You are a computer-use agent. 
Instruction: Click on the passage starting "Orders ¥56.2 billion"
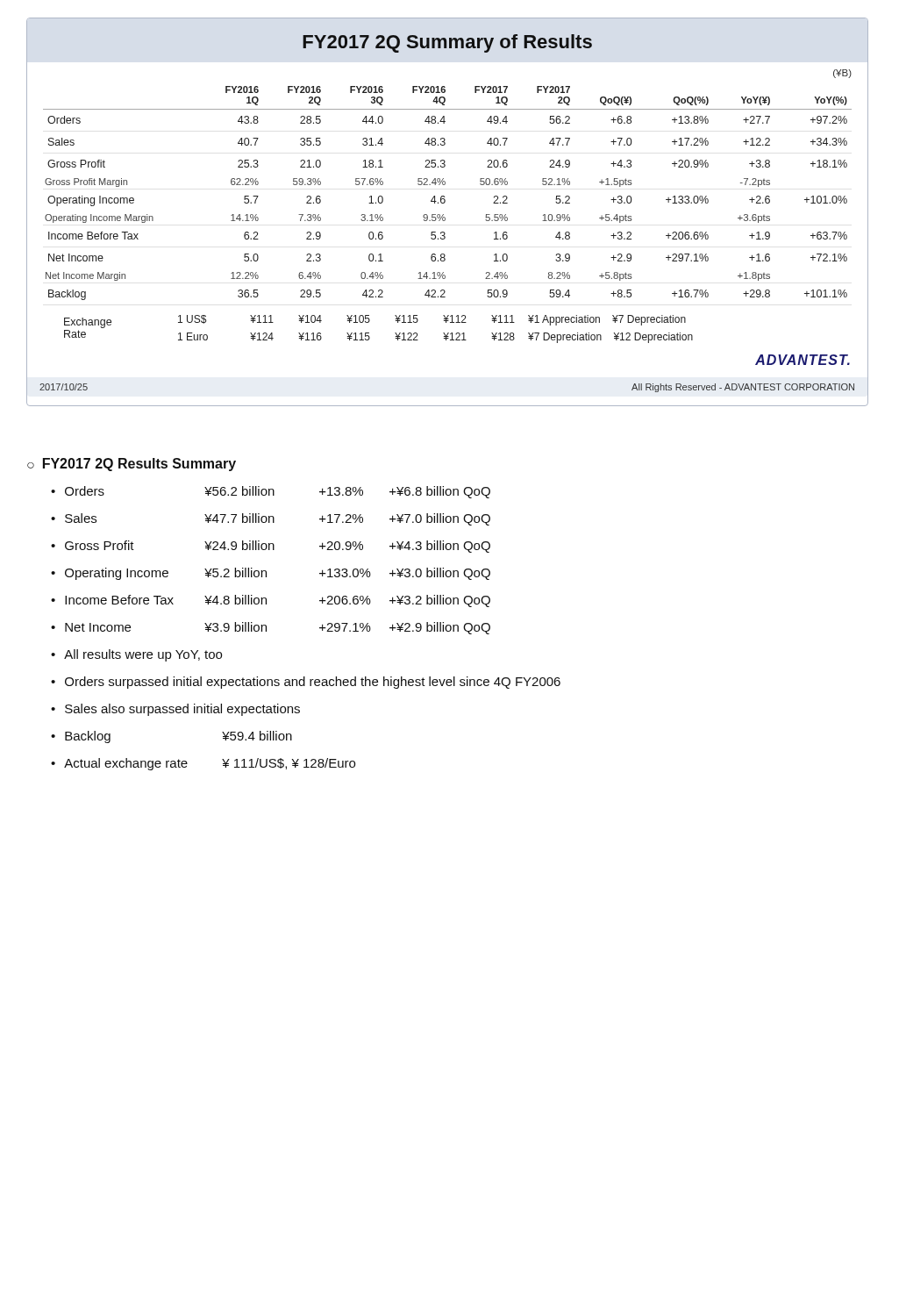pos(278,491)
